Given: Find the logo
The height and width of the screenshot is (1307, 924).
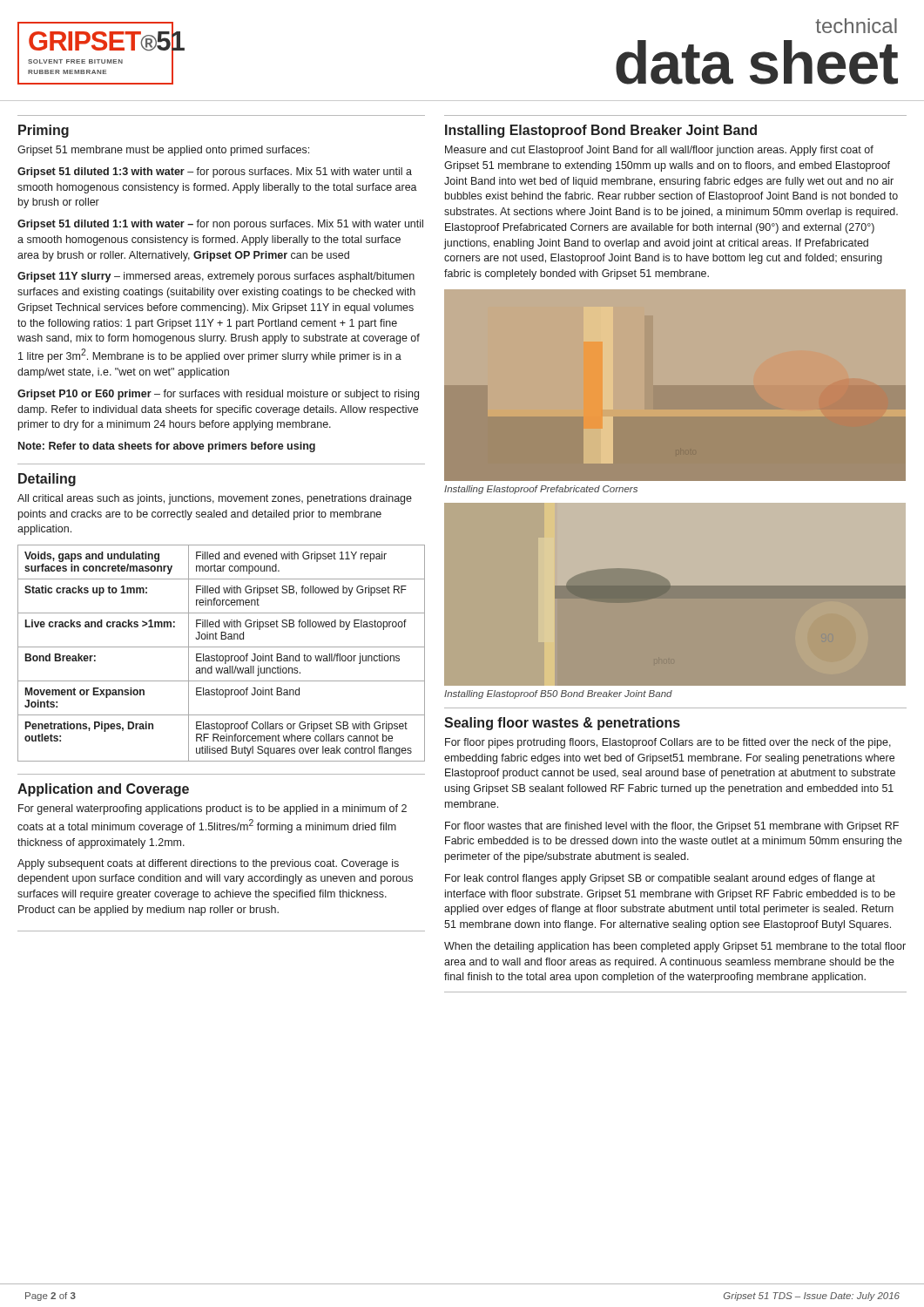Looking at the screenshot, I should (x=98, y=53).
